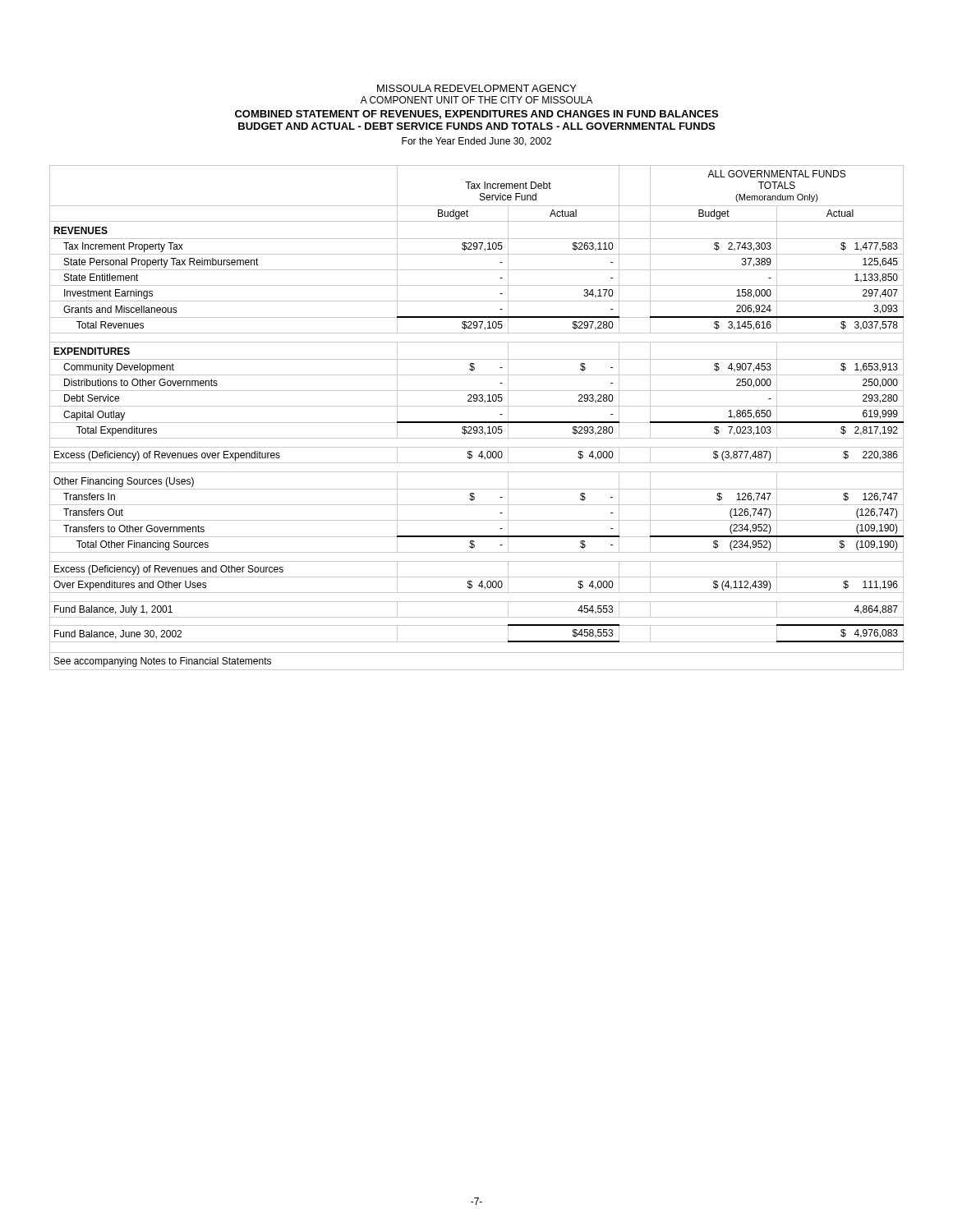
Task: Locate the table with the text "ALL GOVERNMENTAL FUNDS TOTALS (Memorandum"
Action: 476,418
